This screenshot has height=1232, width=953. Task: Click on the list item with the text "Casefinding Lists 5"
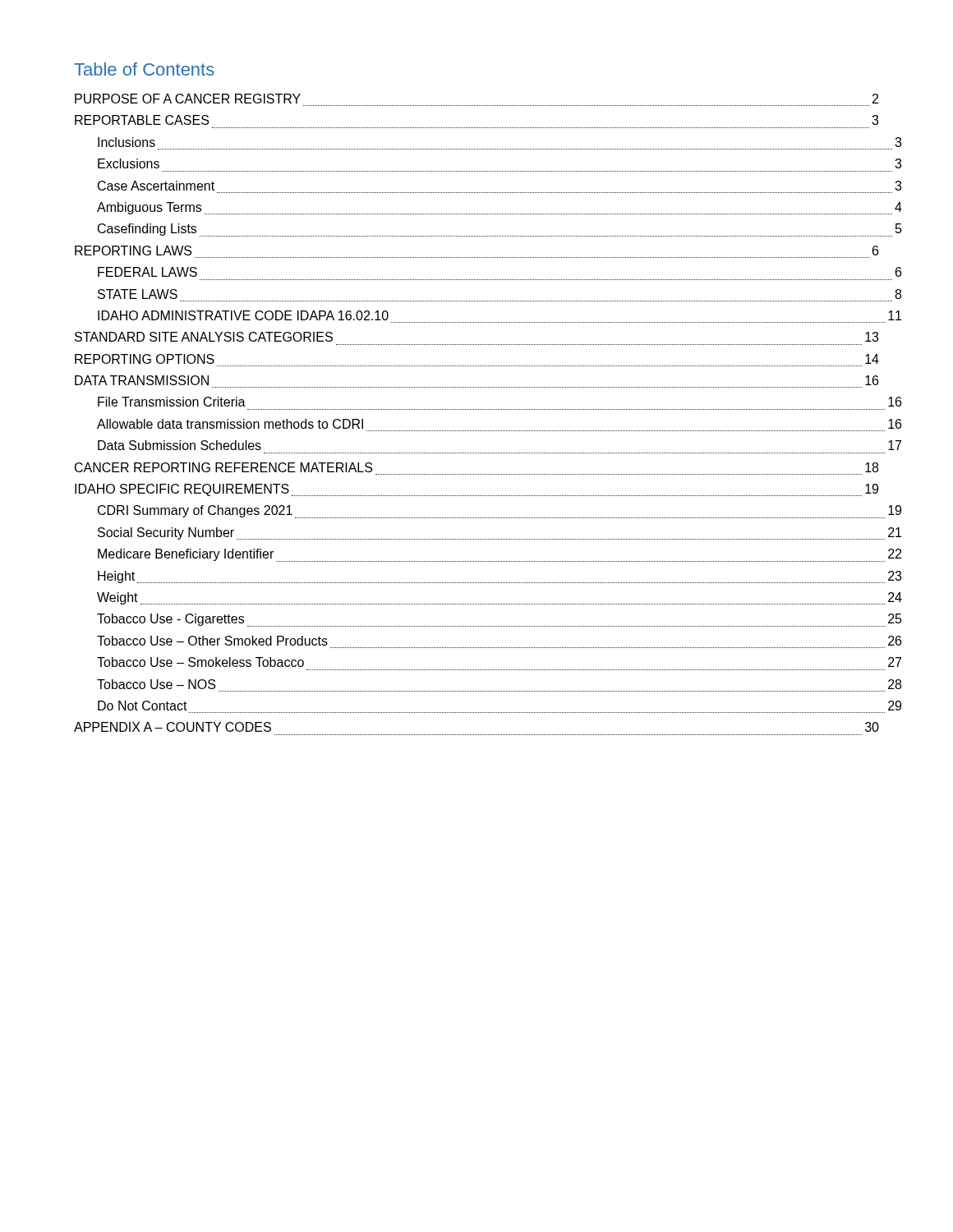[x=500, y=230]
